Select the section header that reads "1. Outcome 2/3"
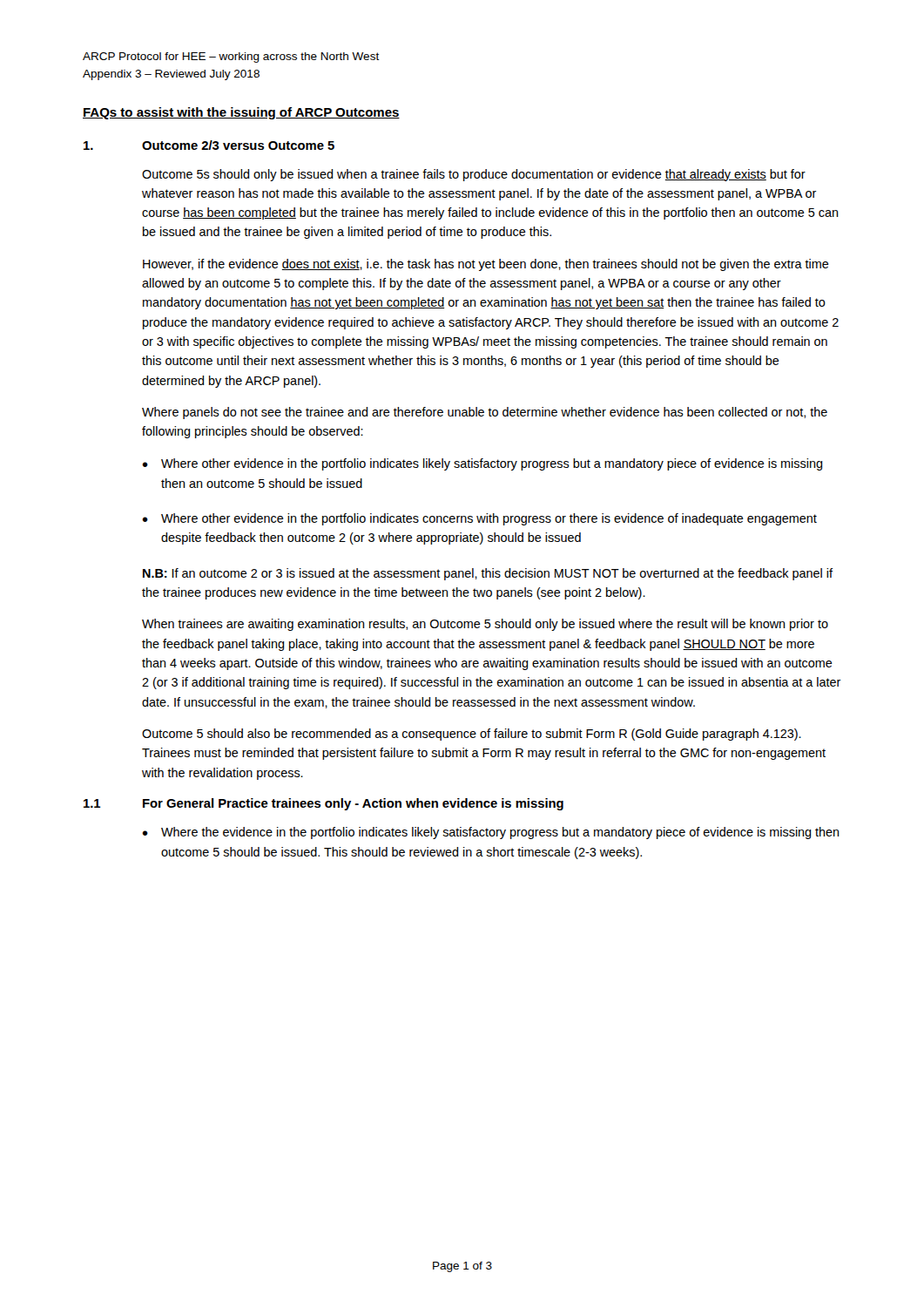 tap(209, 145)
